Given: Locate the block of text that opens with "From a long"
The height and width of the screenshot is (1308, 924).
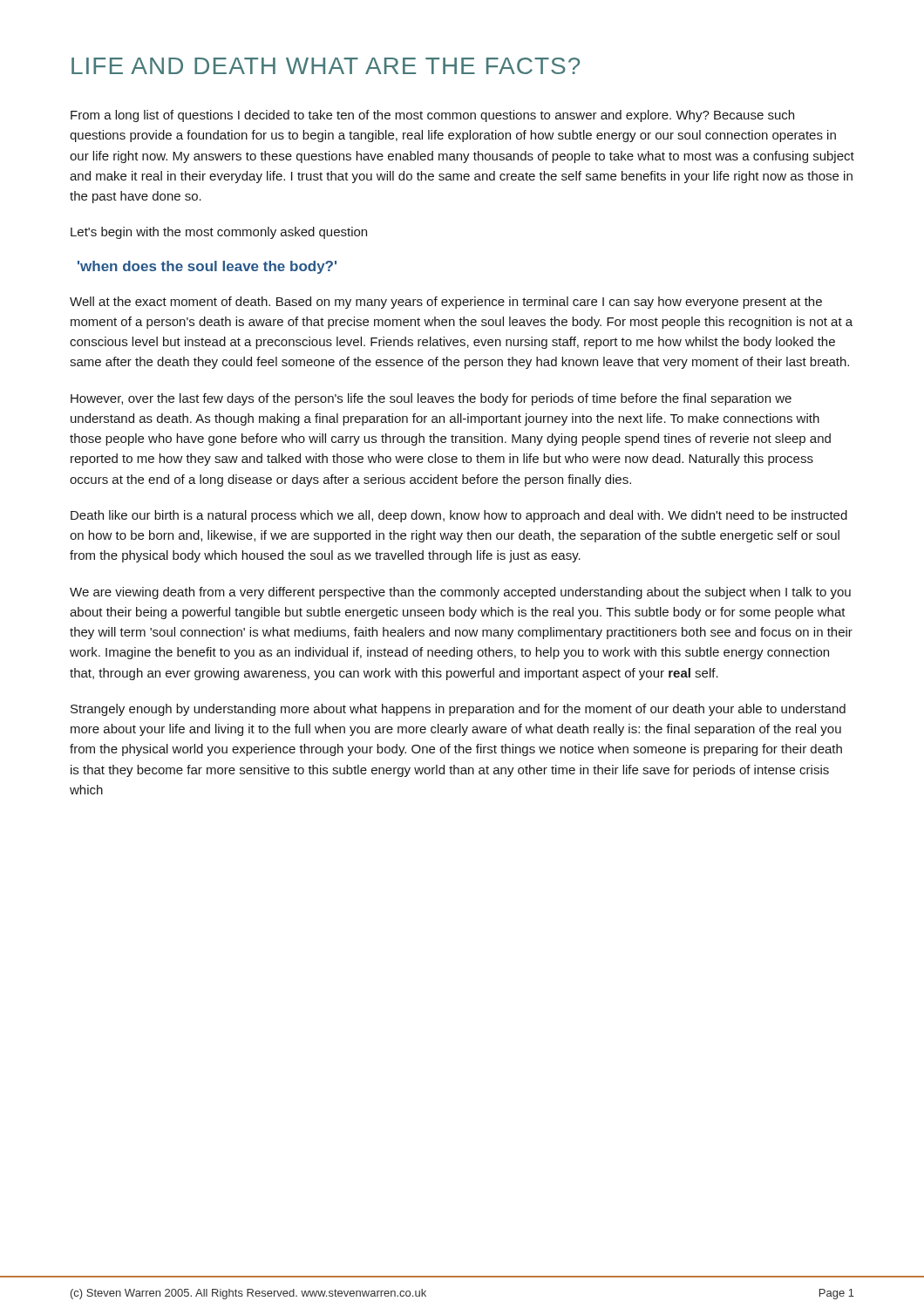Looking at the screenshot, I should click(462, 155).
